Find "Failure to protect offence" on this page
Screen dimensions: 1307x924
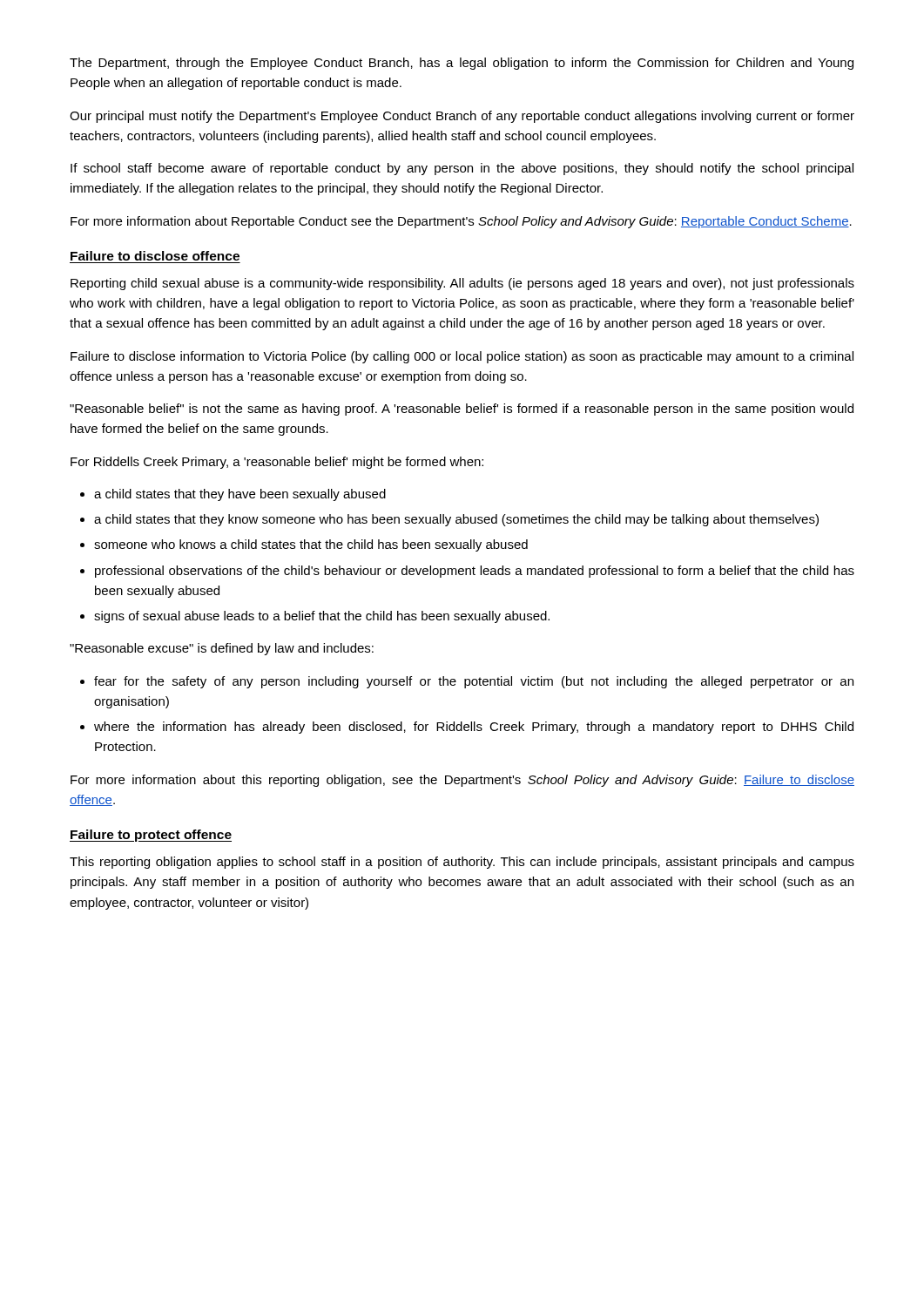tap(151, 834)
